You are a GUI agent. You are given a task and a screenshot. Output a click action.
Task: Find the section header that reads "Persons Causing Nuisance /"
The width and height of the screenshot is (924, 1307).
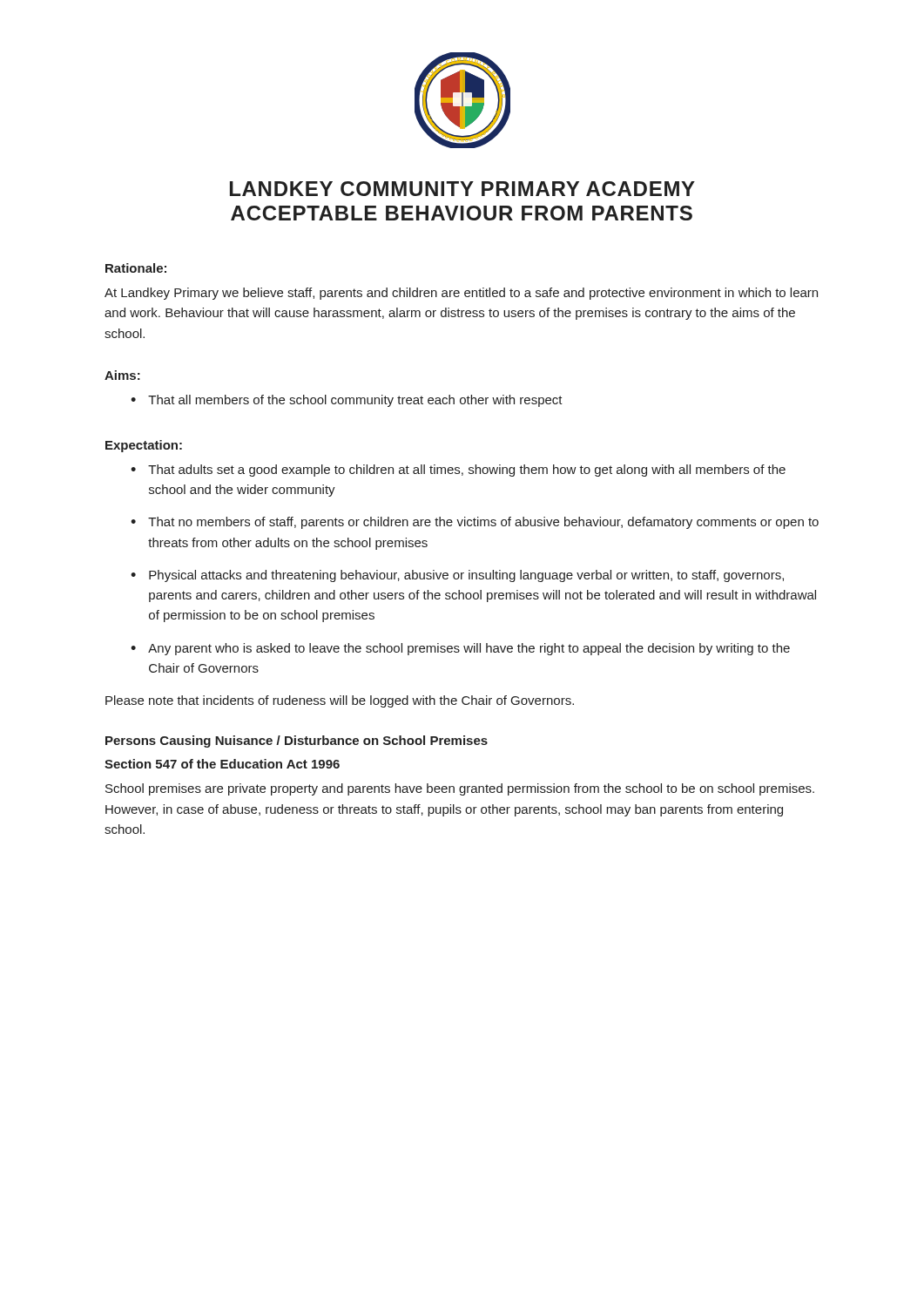coord(296,741)
